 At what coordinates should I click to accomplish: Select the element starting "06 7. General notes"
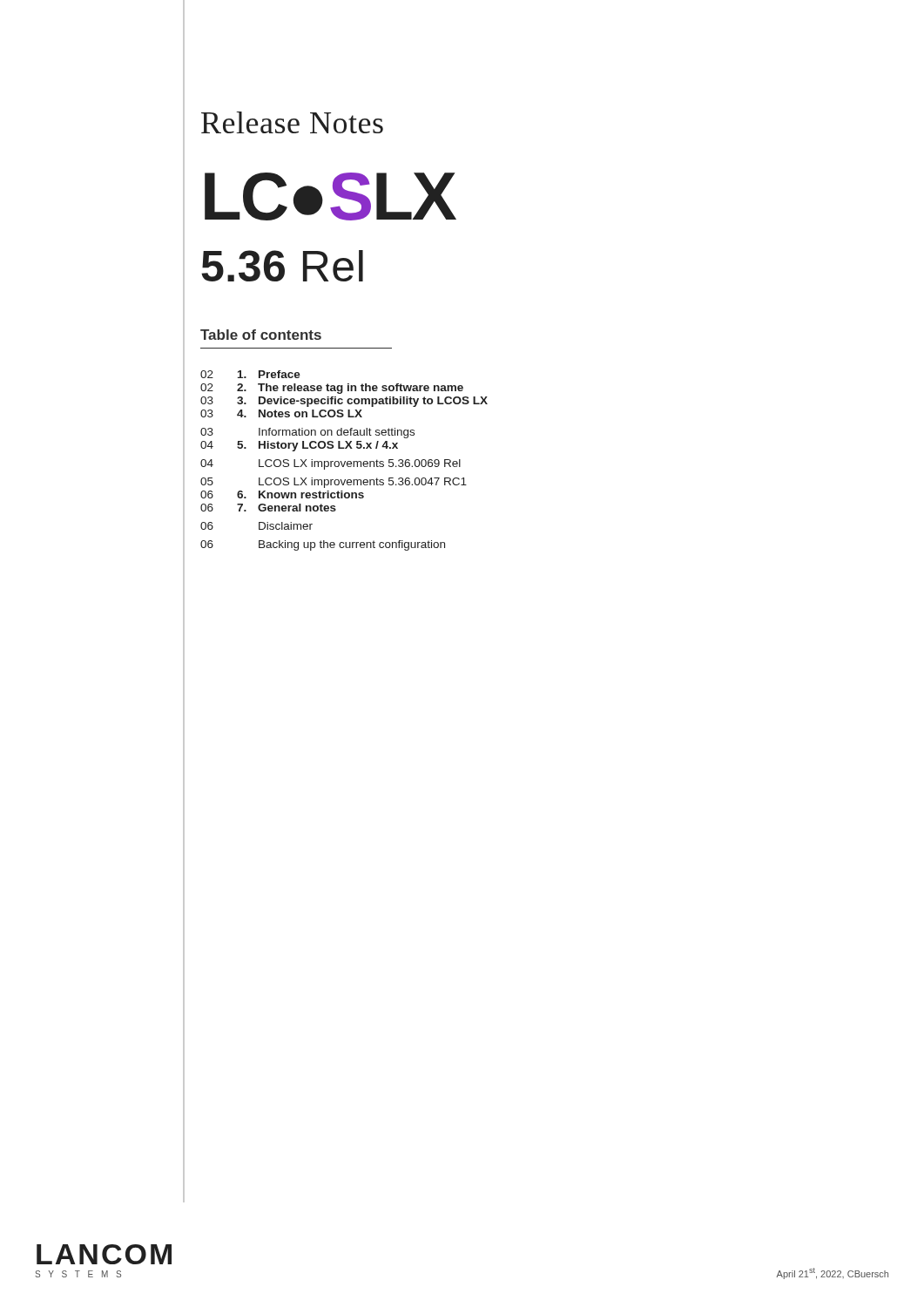[268, 508]
